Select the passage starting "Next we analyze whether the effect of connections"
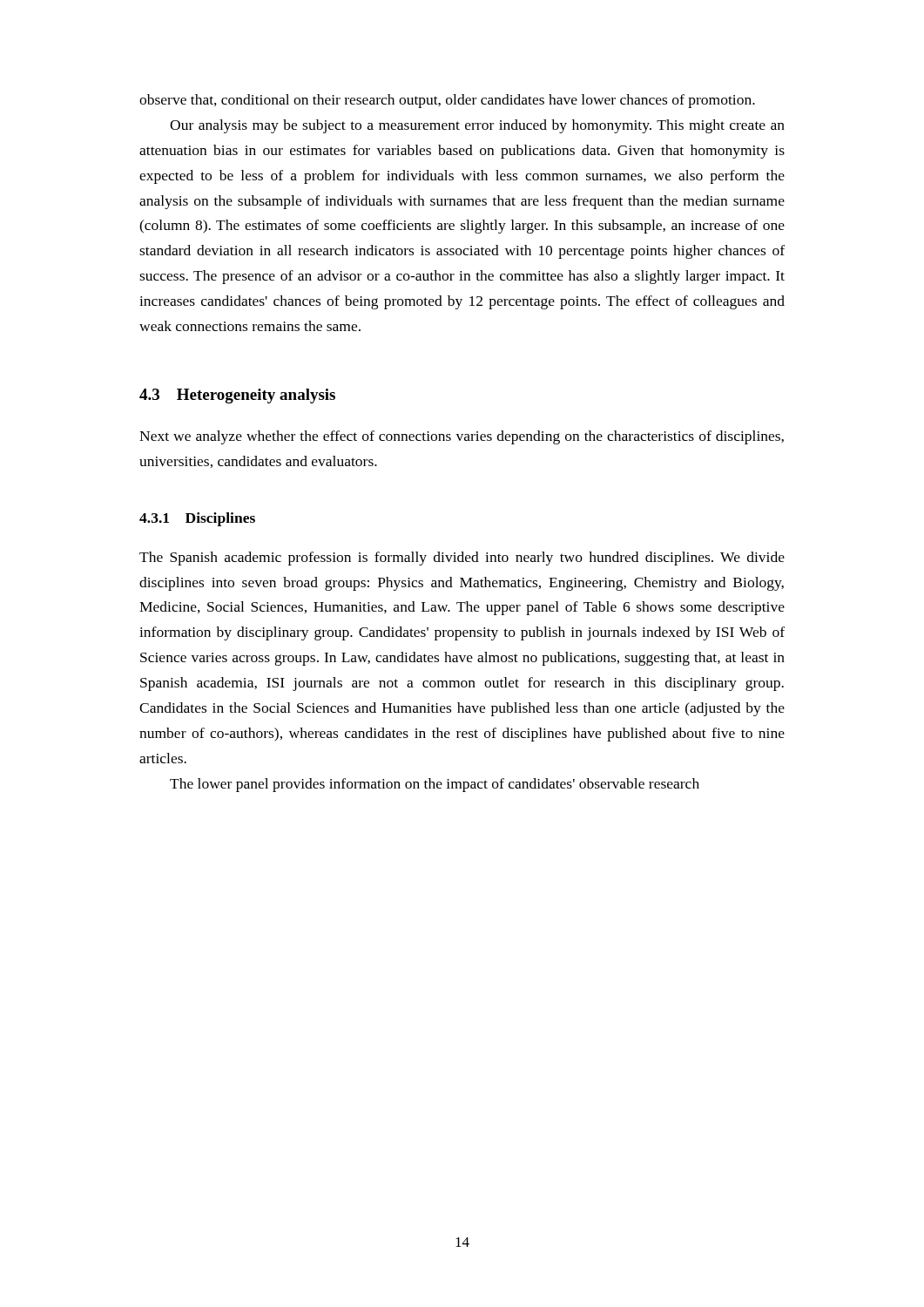Screen dimensions: 1307x924 (x=462, y=448)
